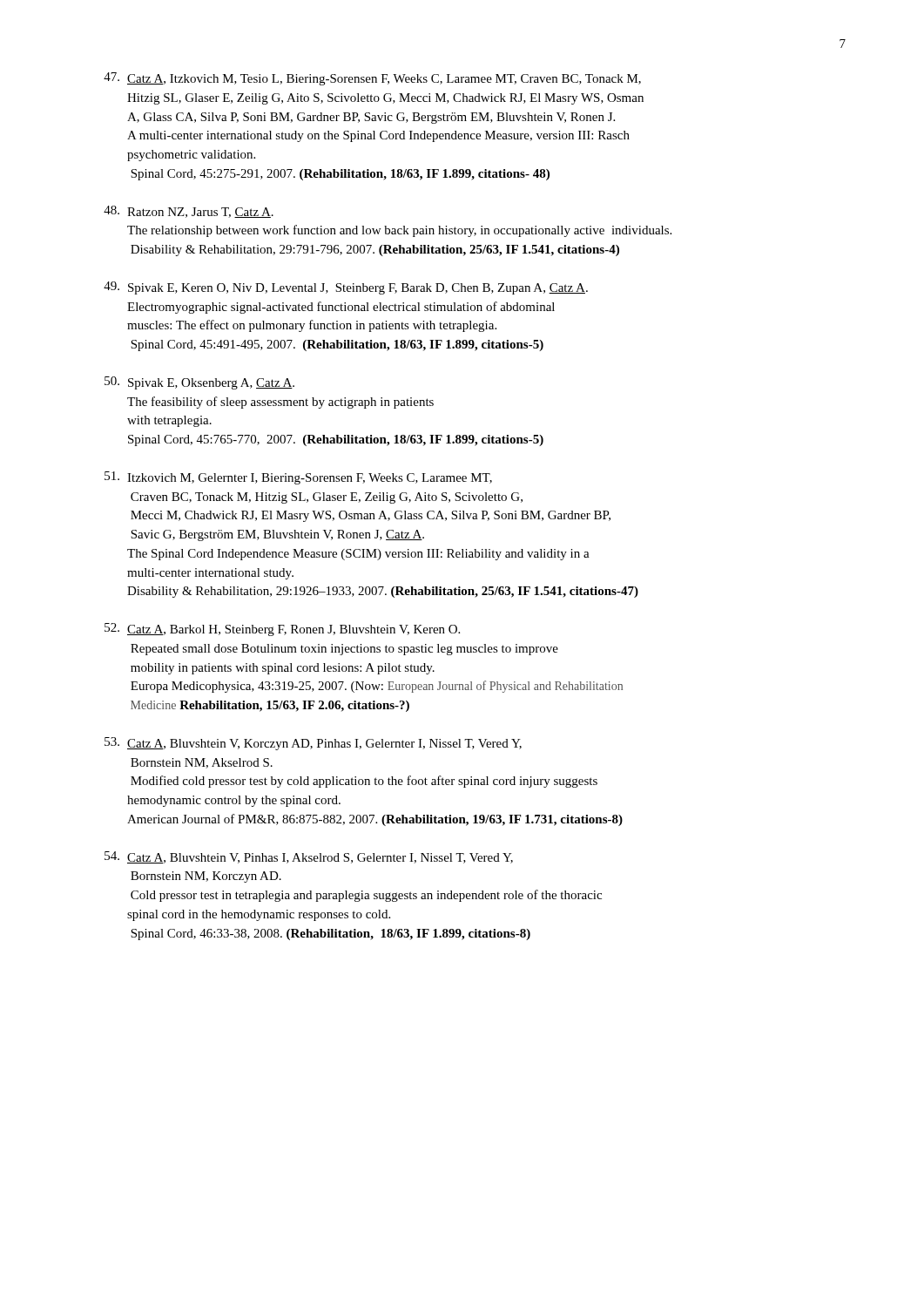Find the list item with the text "53. Catz A, Bluvshtein V, Korczyn"
Screen dimensions: 1307x924
tap(462, 782)
